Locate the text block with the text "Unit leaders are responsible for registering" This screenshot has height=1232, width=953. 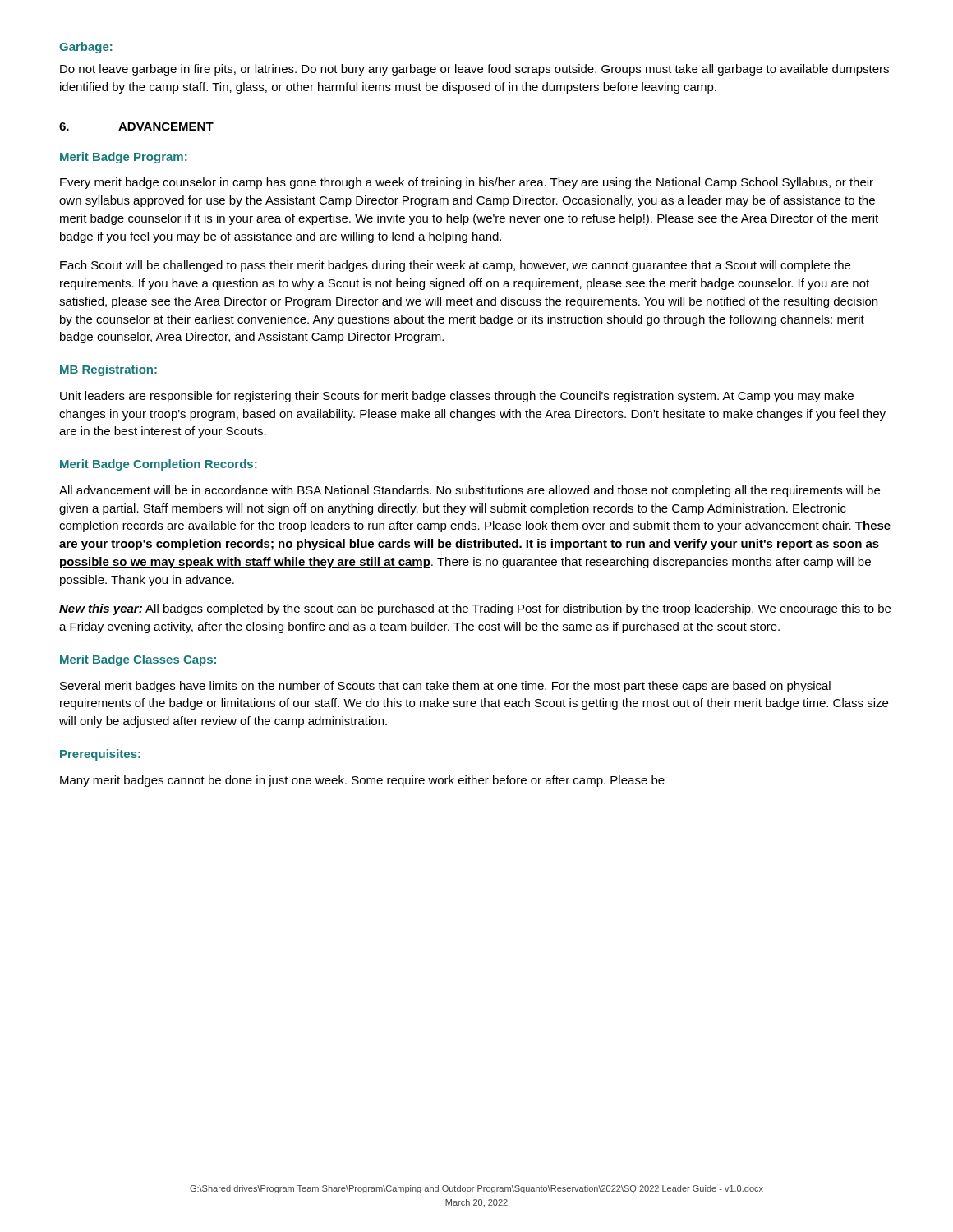coord(476,413)
